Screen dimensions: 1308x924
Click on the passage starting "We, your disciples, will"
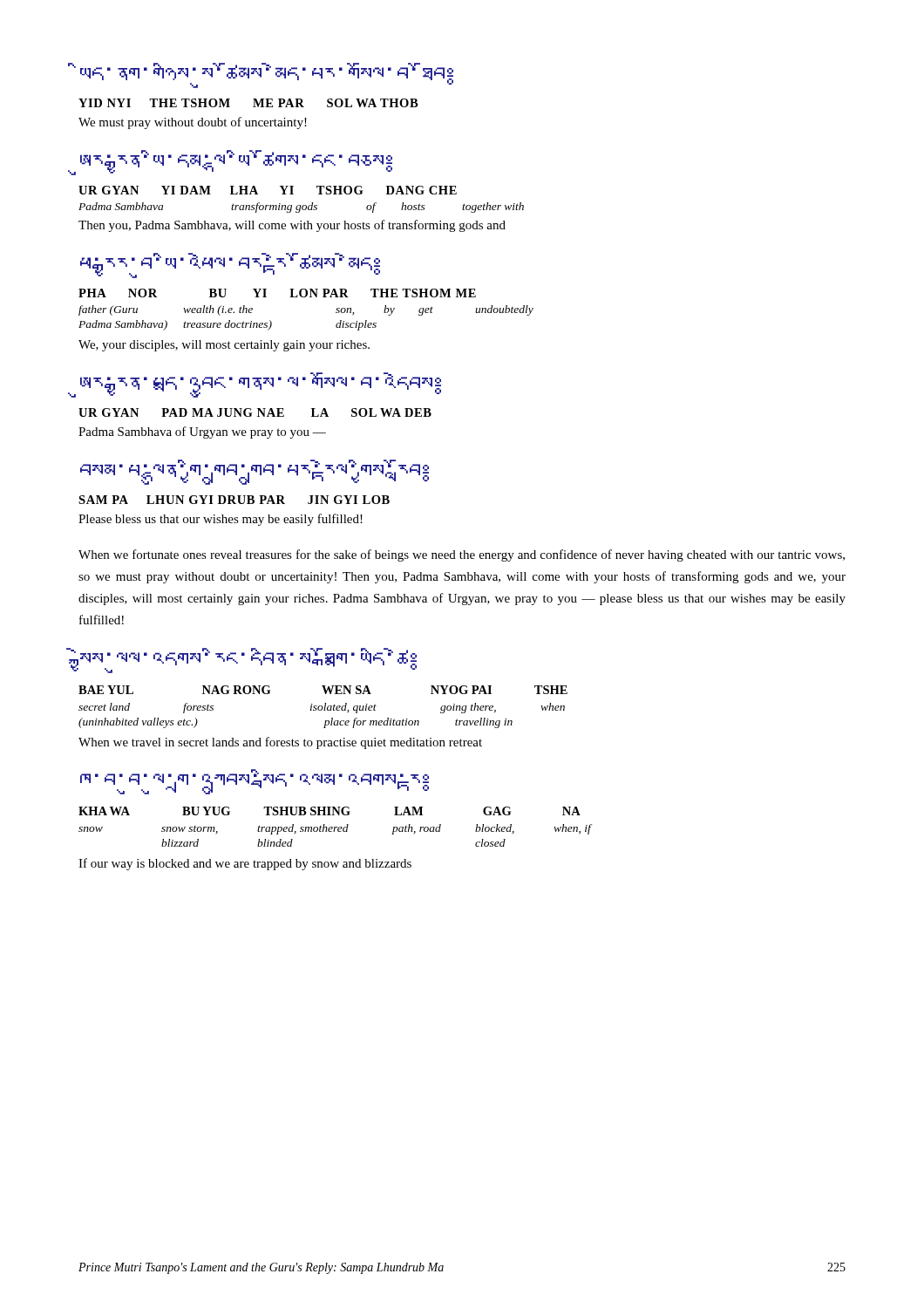click(x=224, y=345)
